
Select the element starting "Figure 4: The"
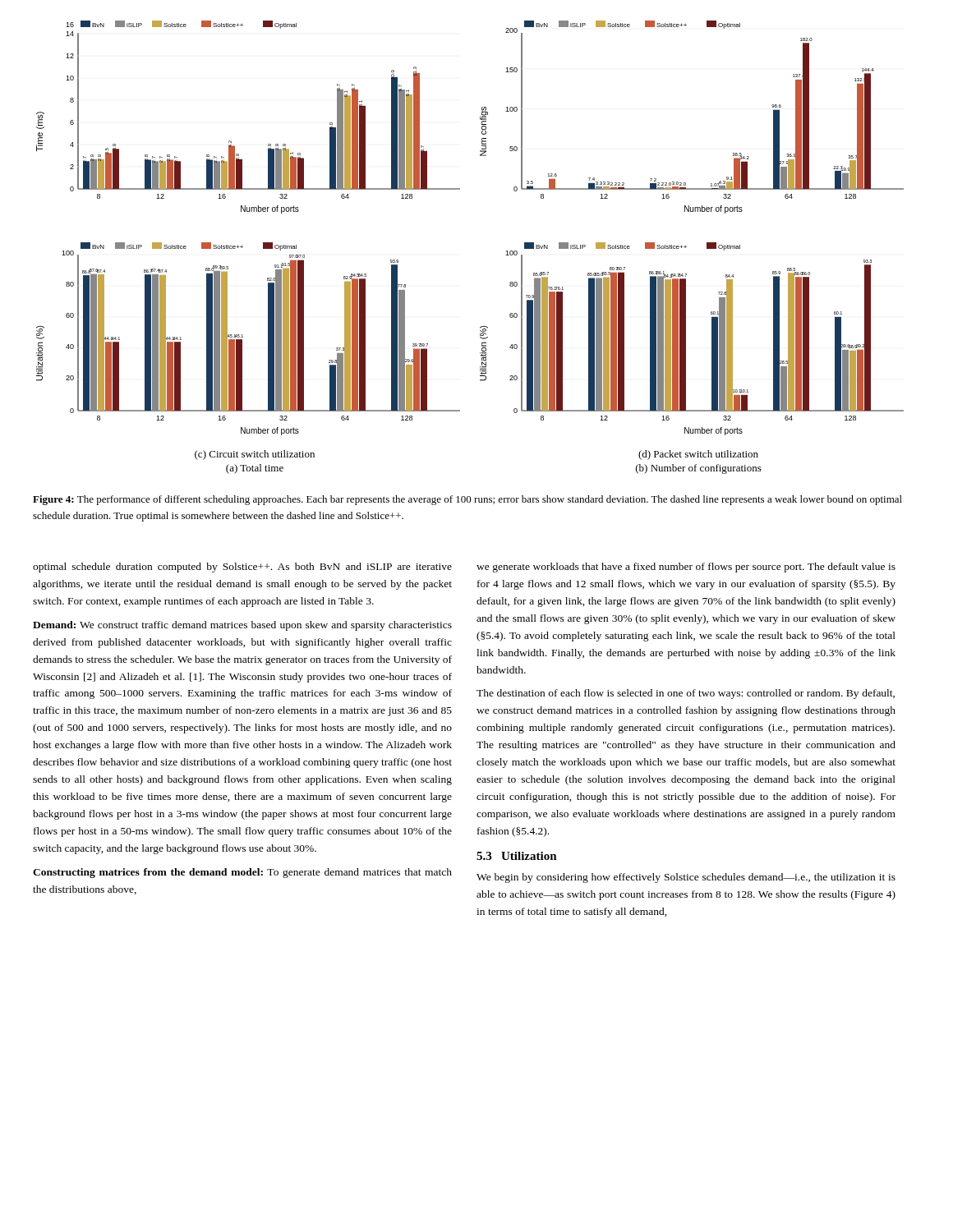click(468, 507)
